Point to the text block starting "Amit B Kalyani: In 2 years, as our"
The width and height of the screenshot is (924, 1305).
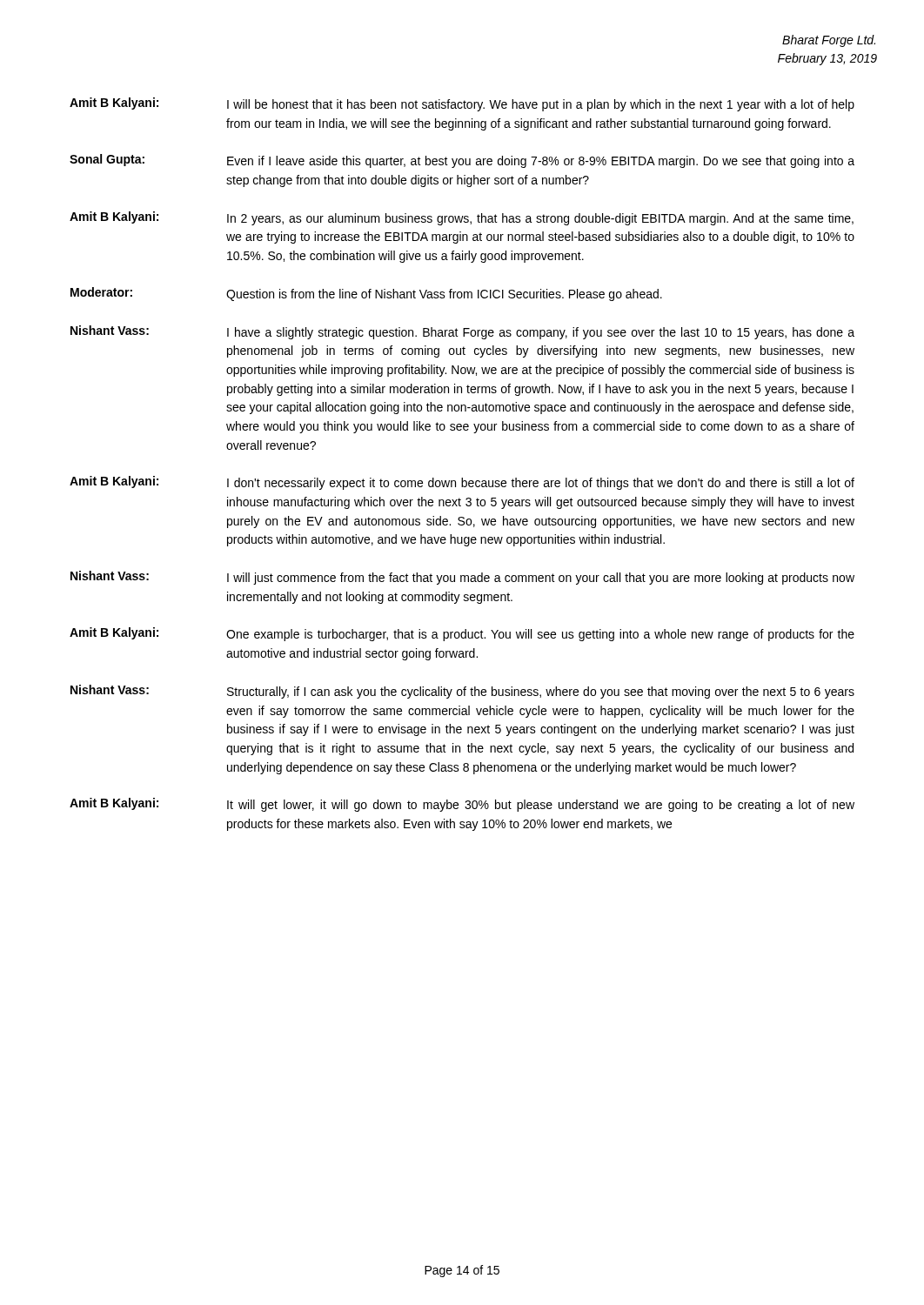pyautogui.click(x=462, y=238)
